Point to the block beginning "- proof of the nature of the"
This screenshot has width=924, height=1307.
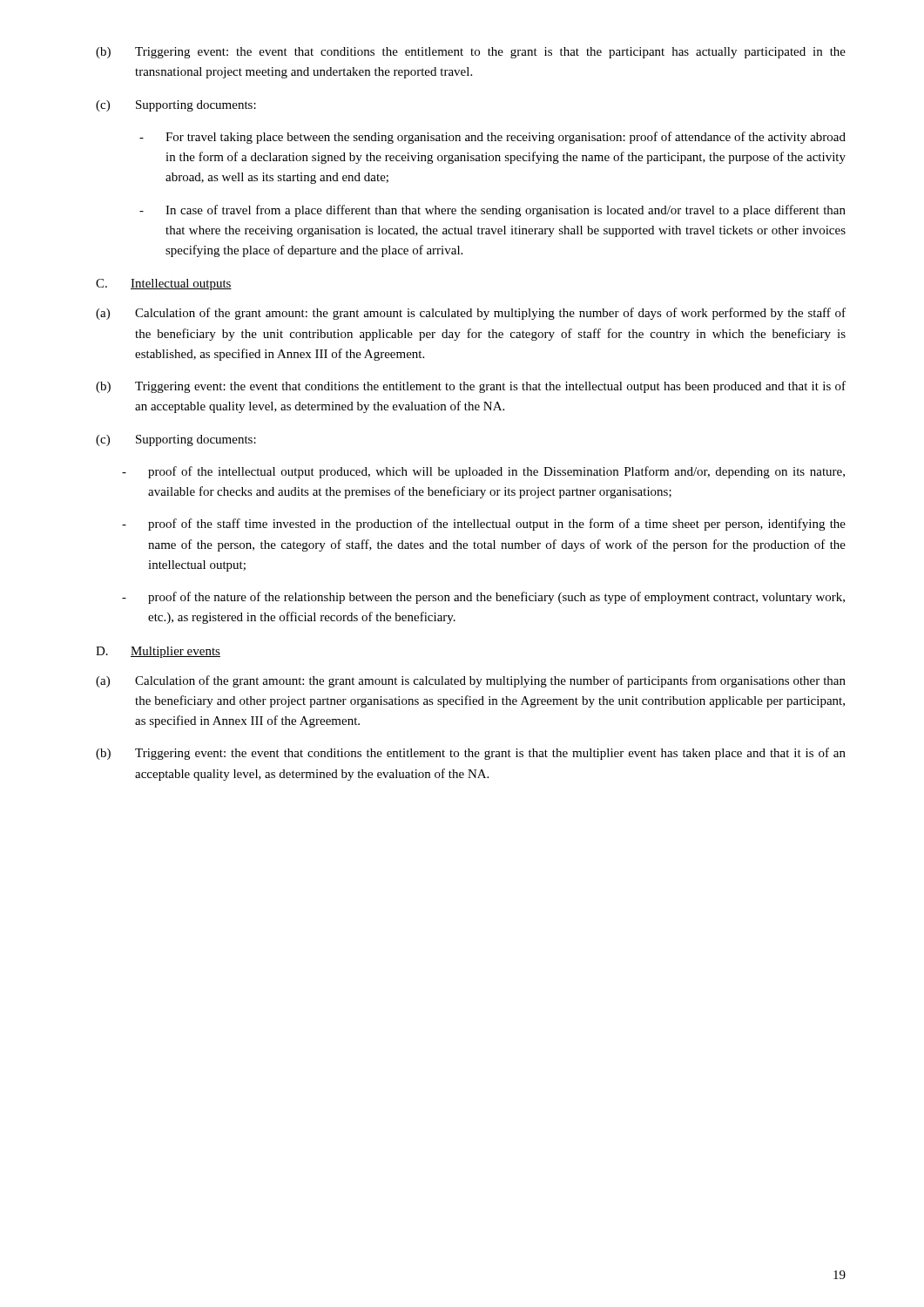[484, 607]
